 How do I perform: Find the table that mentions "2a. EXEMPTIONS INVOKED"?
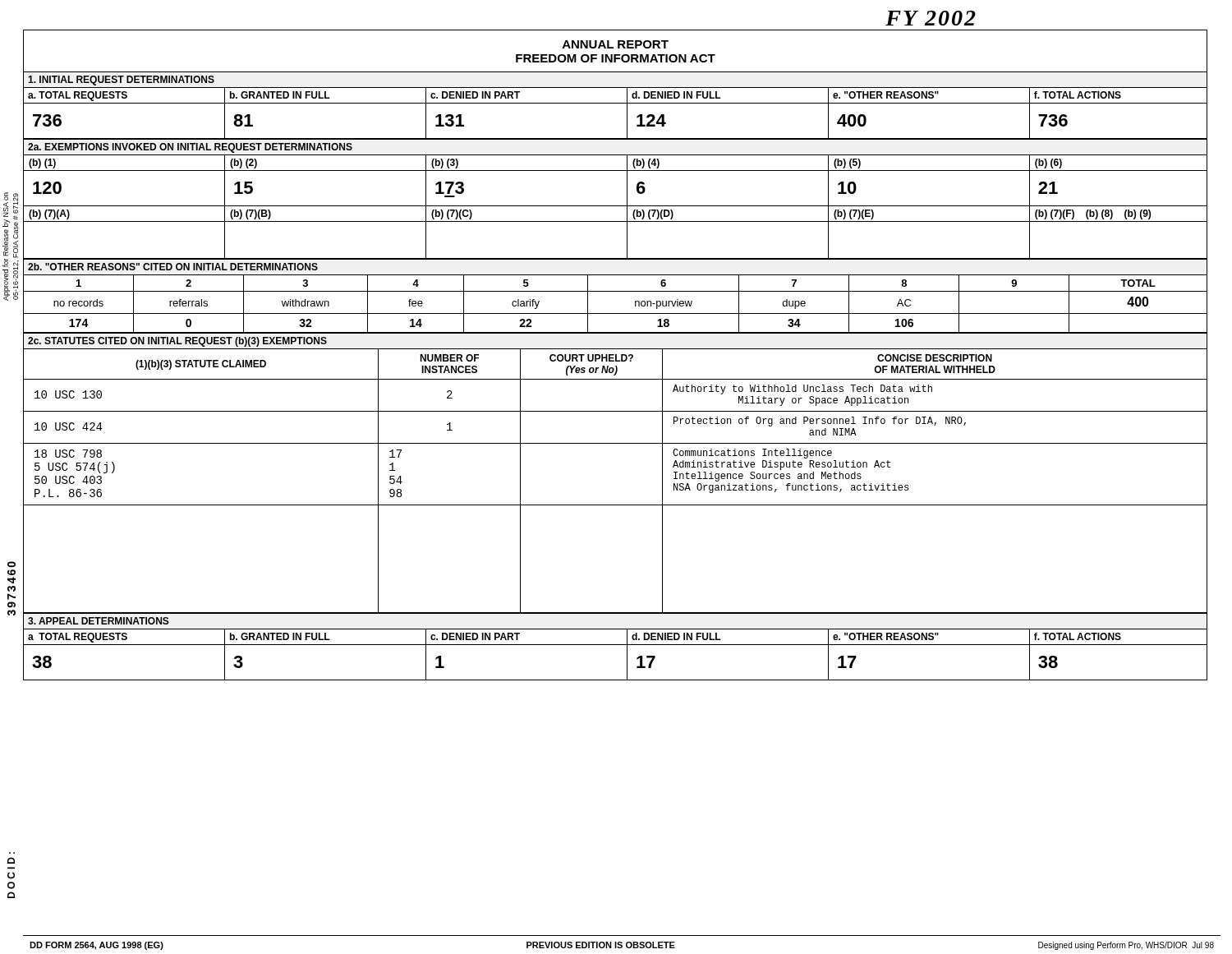[615, 199]
